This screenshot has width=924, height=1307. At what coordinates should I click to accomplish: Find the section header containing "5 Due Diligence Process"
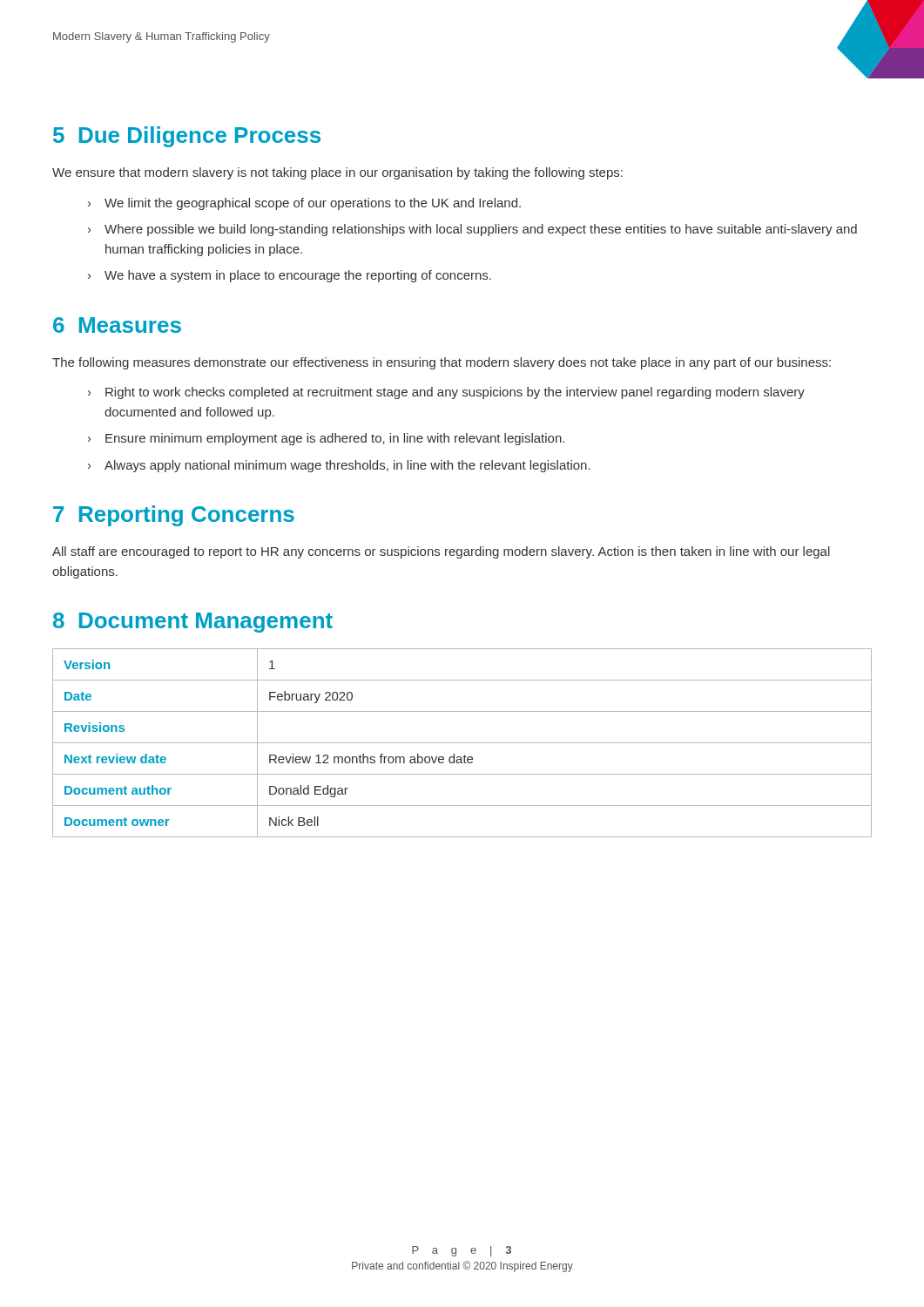pyautogui.click(x=187, y=137)
